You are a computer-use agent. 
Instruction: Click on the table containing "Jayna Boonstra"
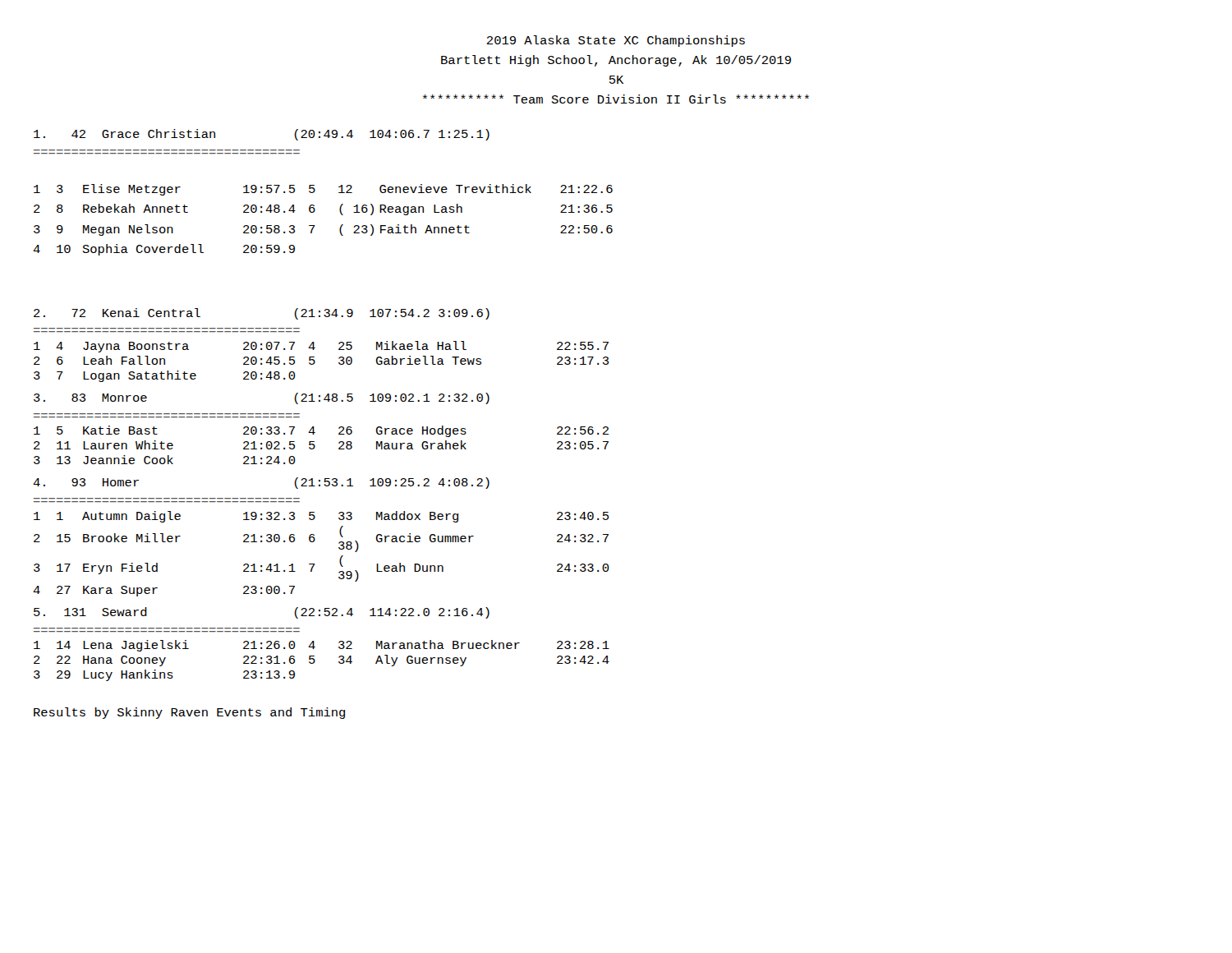(x=616, y=361)
